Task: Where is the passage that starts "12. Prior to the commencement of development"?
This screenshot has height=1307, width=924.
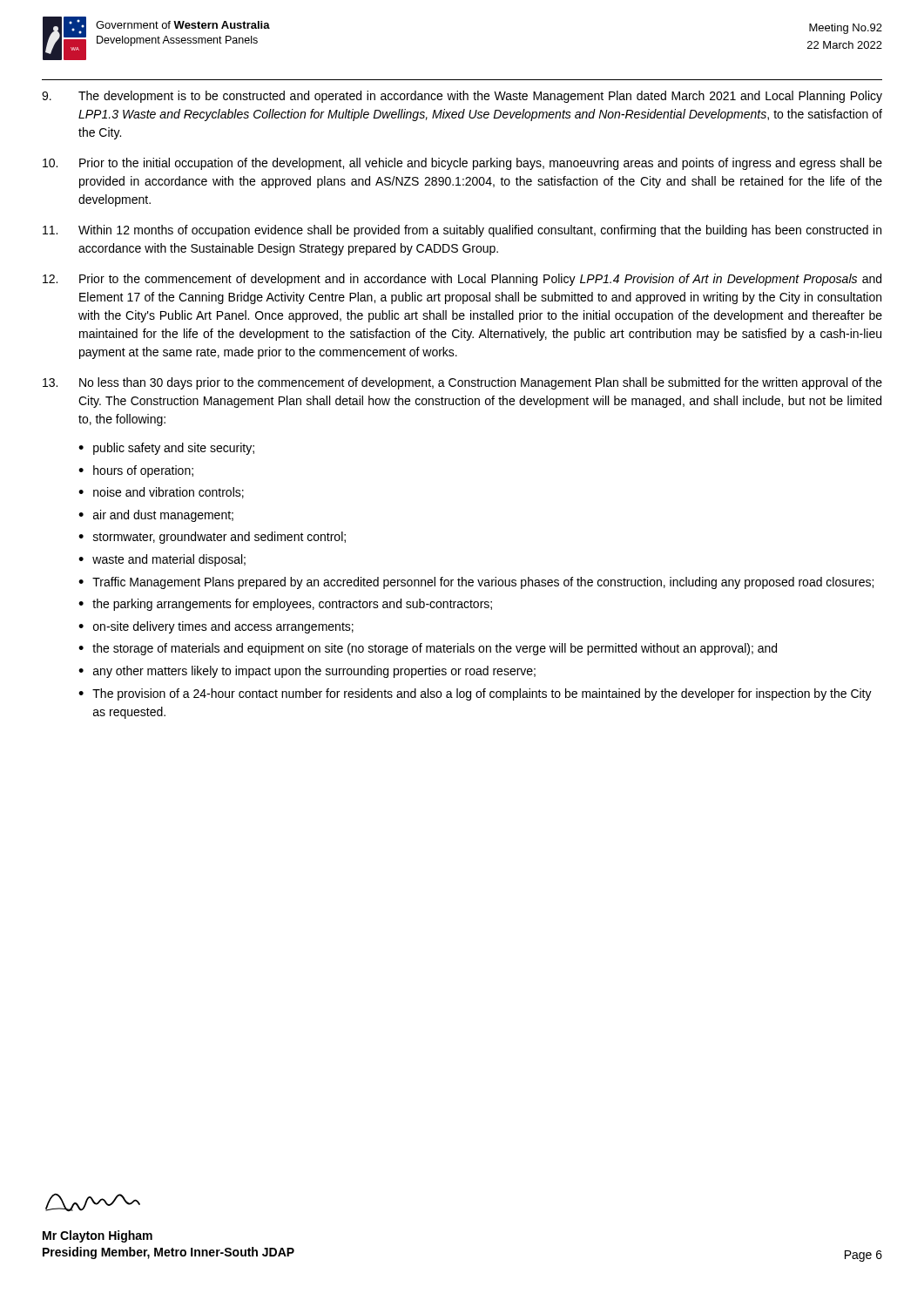Action: 462,316
